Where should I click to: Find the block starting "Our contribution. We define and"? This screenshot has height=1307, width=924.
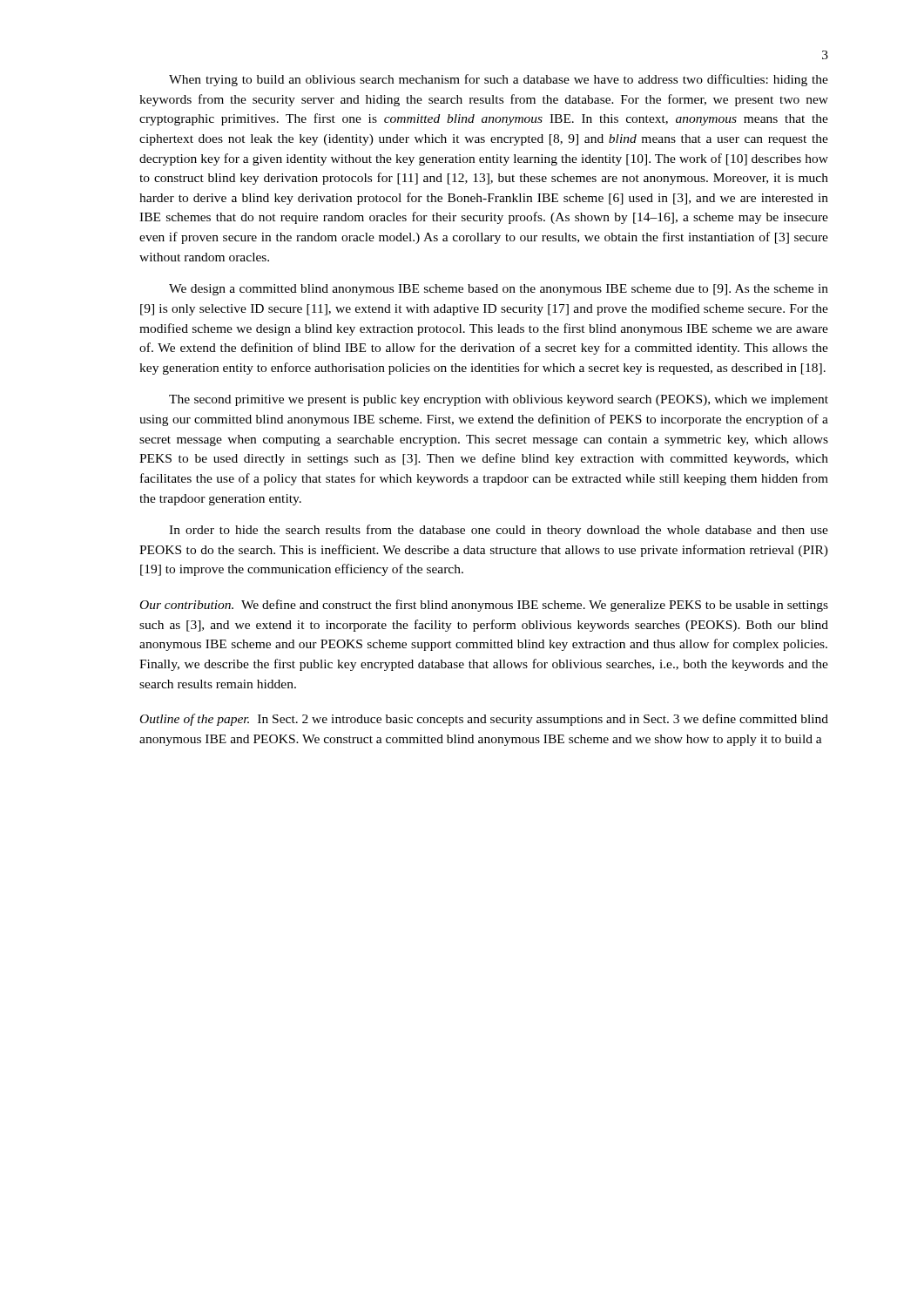(x=484, y=644)
